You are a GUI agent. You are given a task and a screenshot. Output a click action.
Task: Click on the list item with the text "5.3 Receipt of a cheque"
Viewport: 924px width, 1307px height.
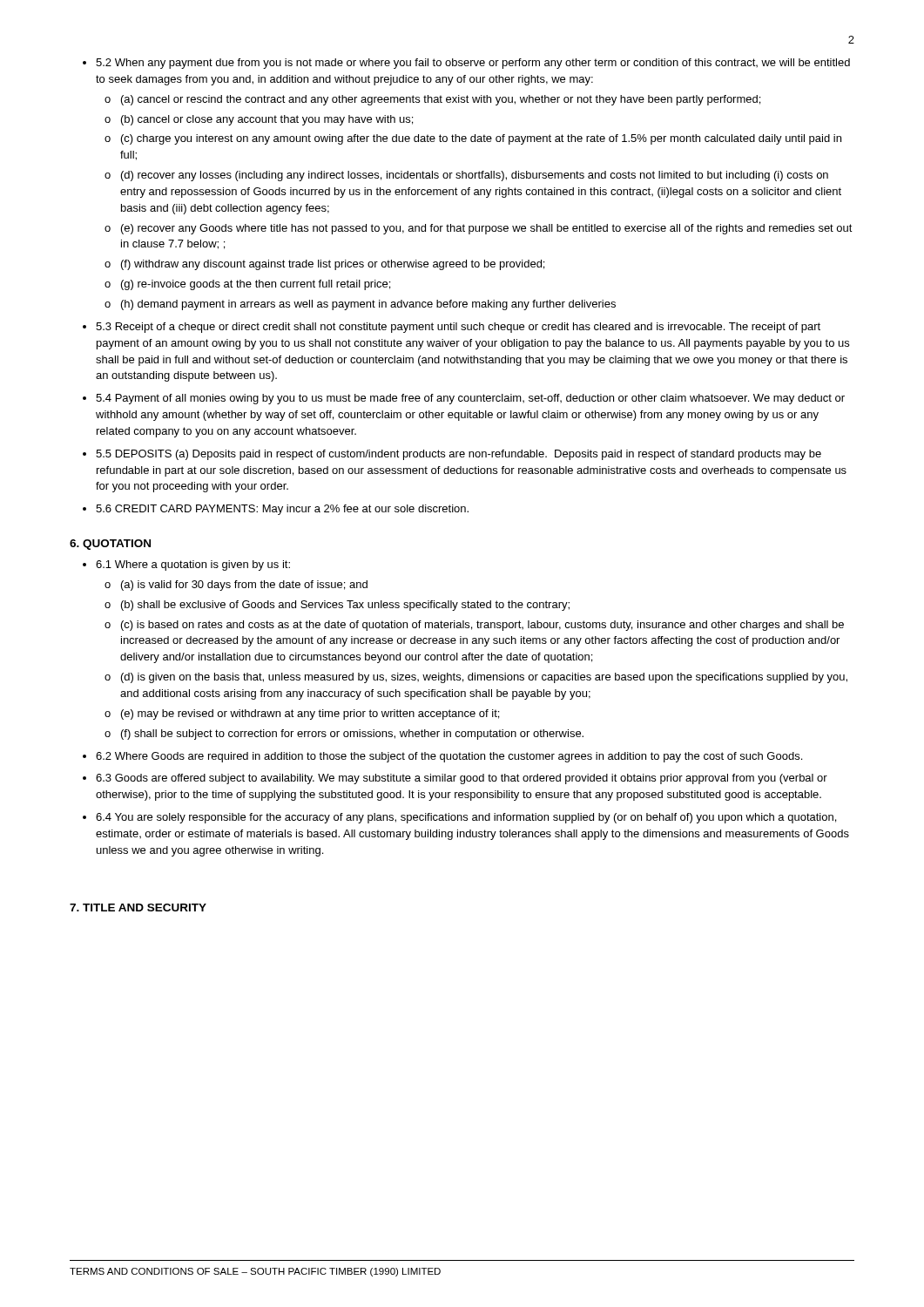pos(475,352)
